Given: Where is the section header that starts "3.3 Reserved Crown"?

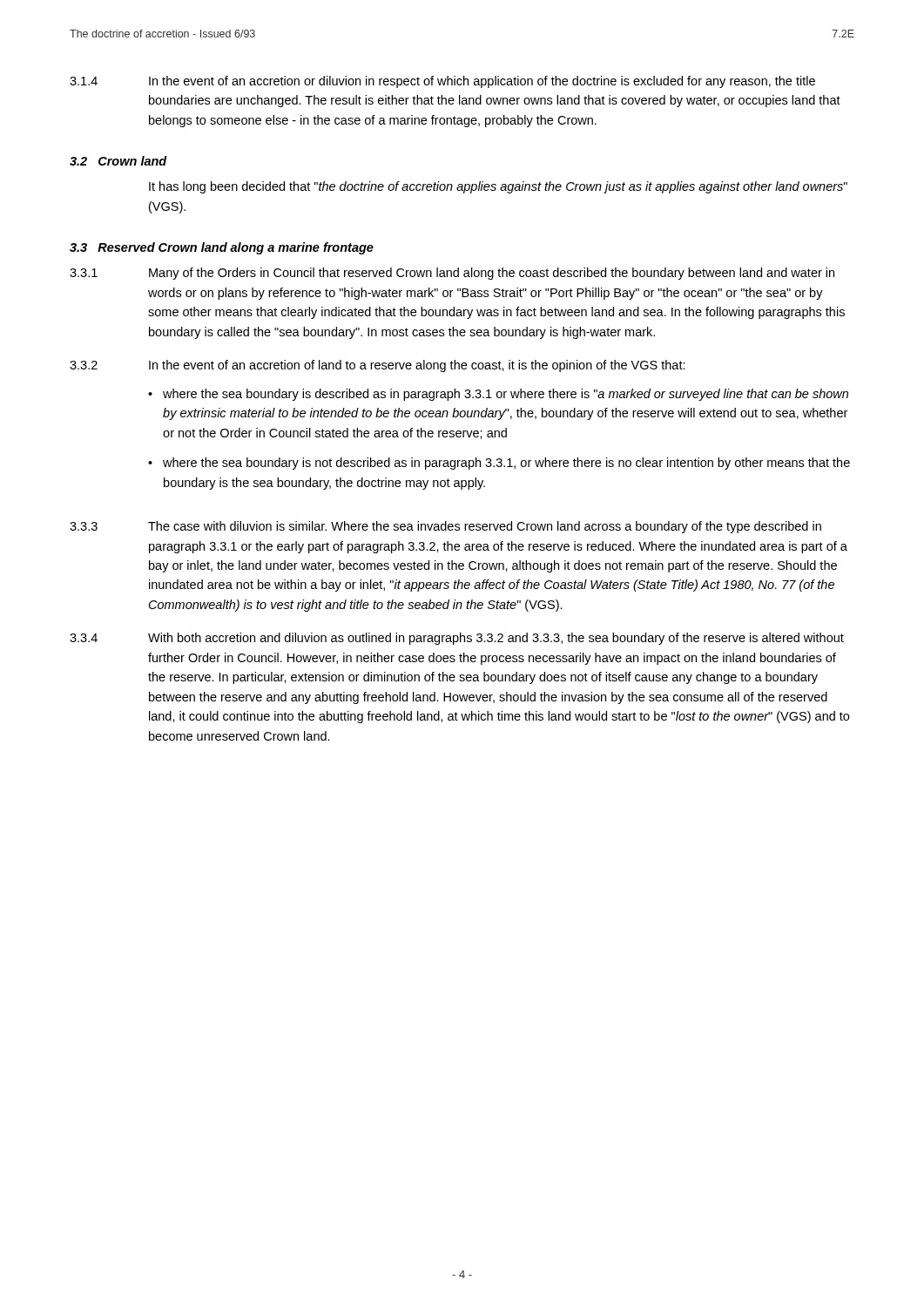Looking at the screenshot, I should 222,248.
